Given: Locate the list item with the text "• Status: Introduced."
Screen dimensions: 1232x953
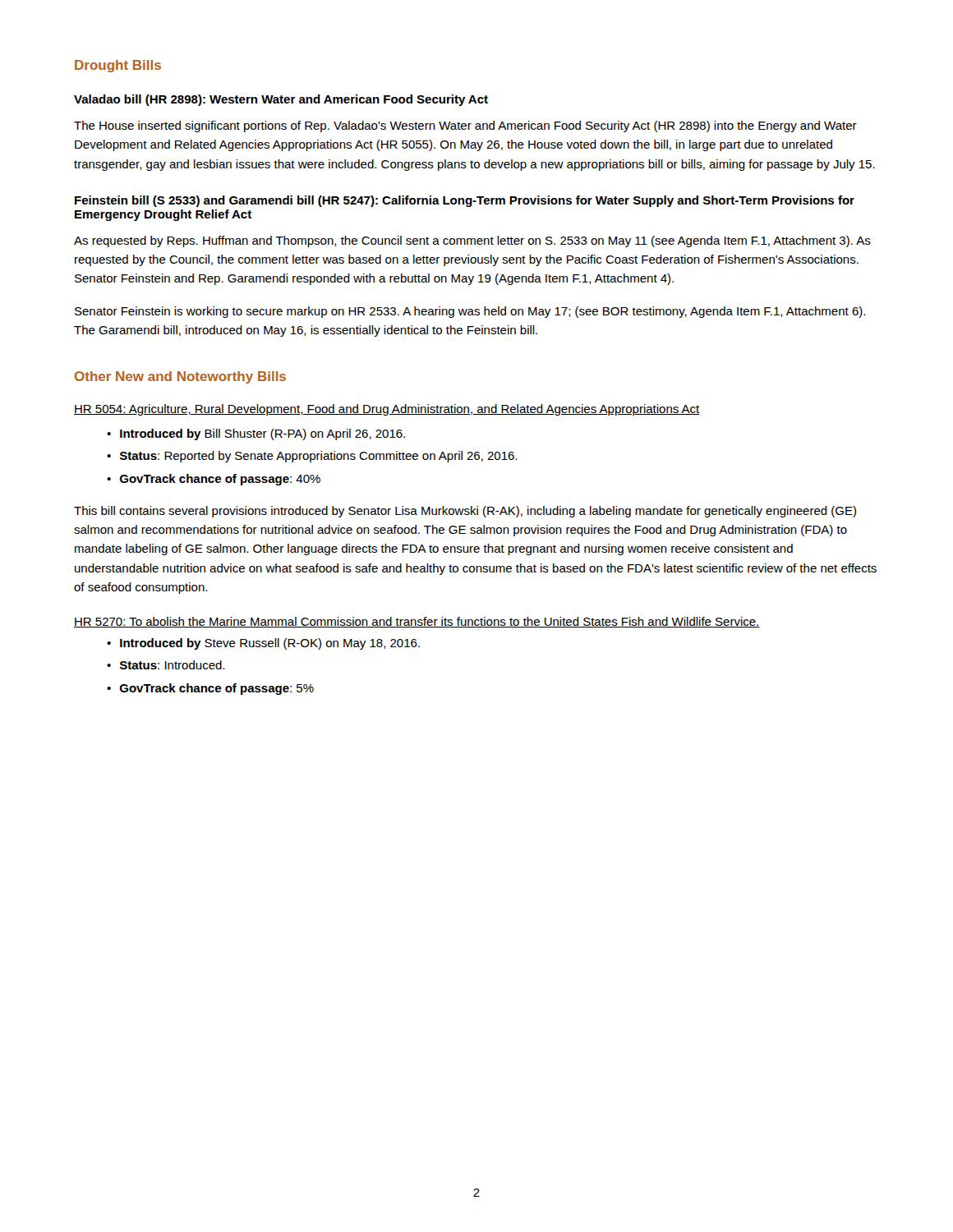Looking at the screenshot, I should pos(166,665).
